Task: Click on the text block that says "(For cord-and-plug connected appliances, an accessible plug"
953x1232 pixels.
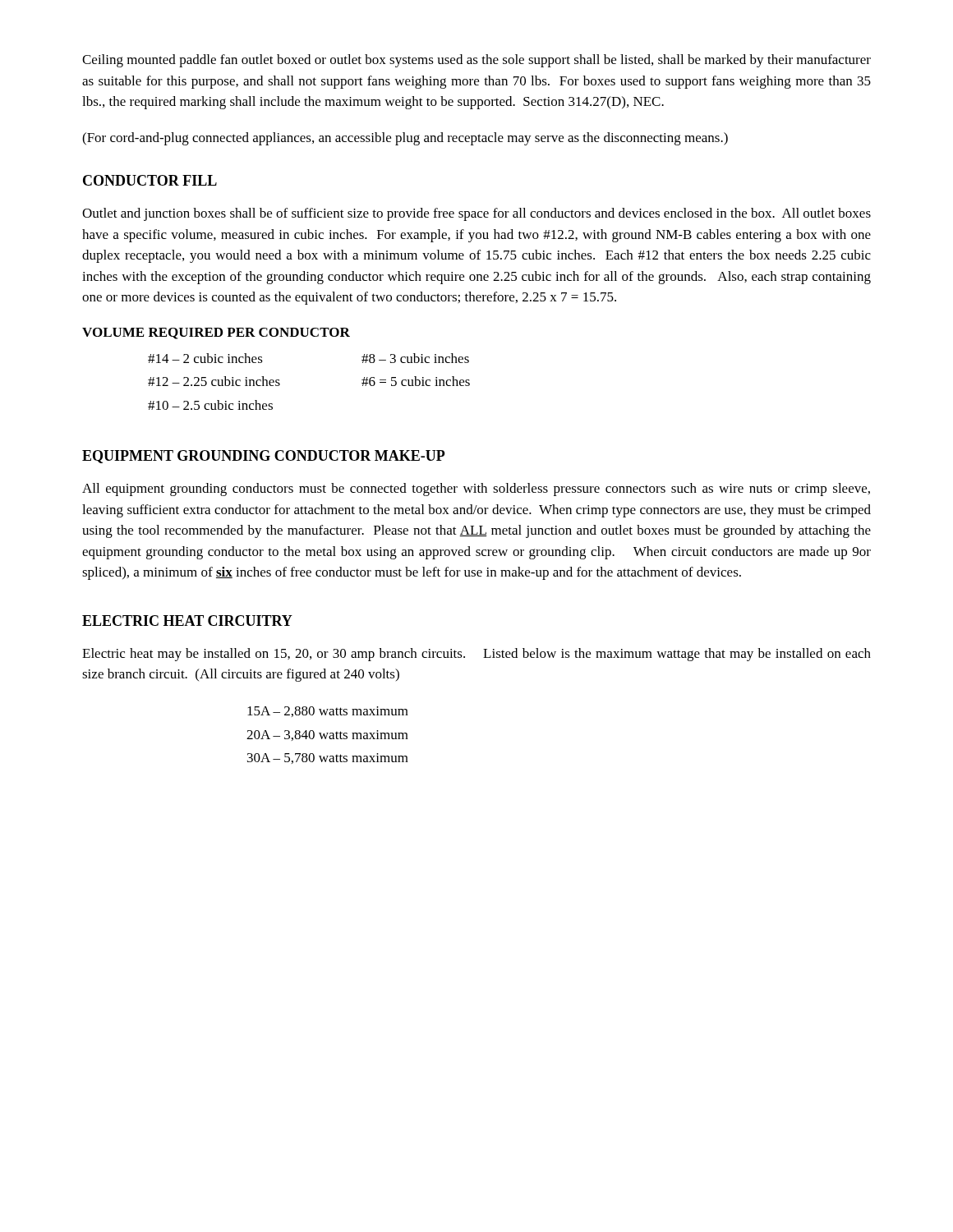Action: click(405, 137)
